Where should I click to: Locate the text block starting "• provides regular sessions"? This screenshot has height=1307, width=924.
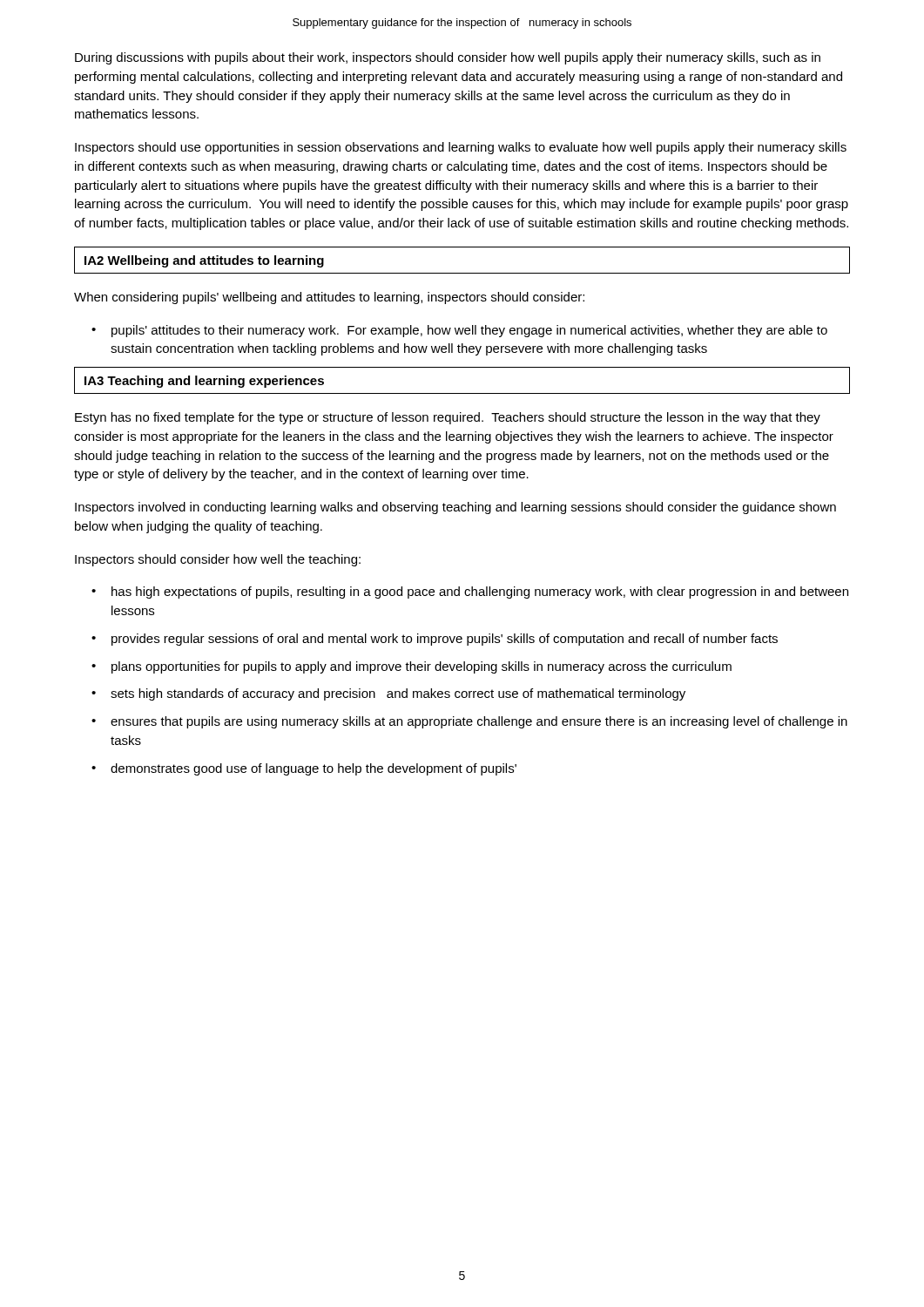(x=471, y=638)
